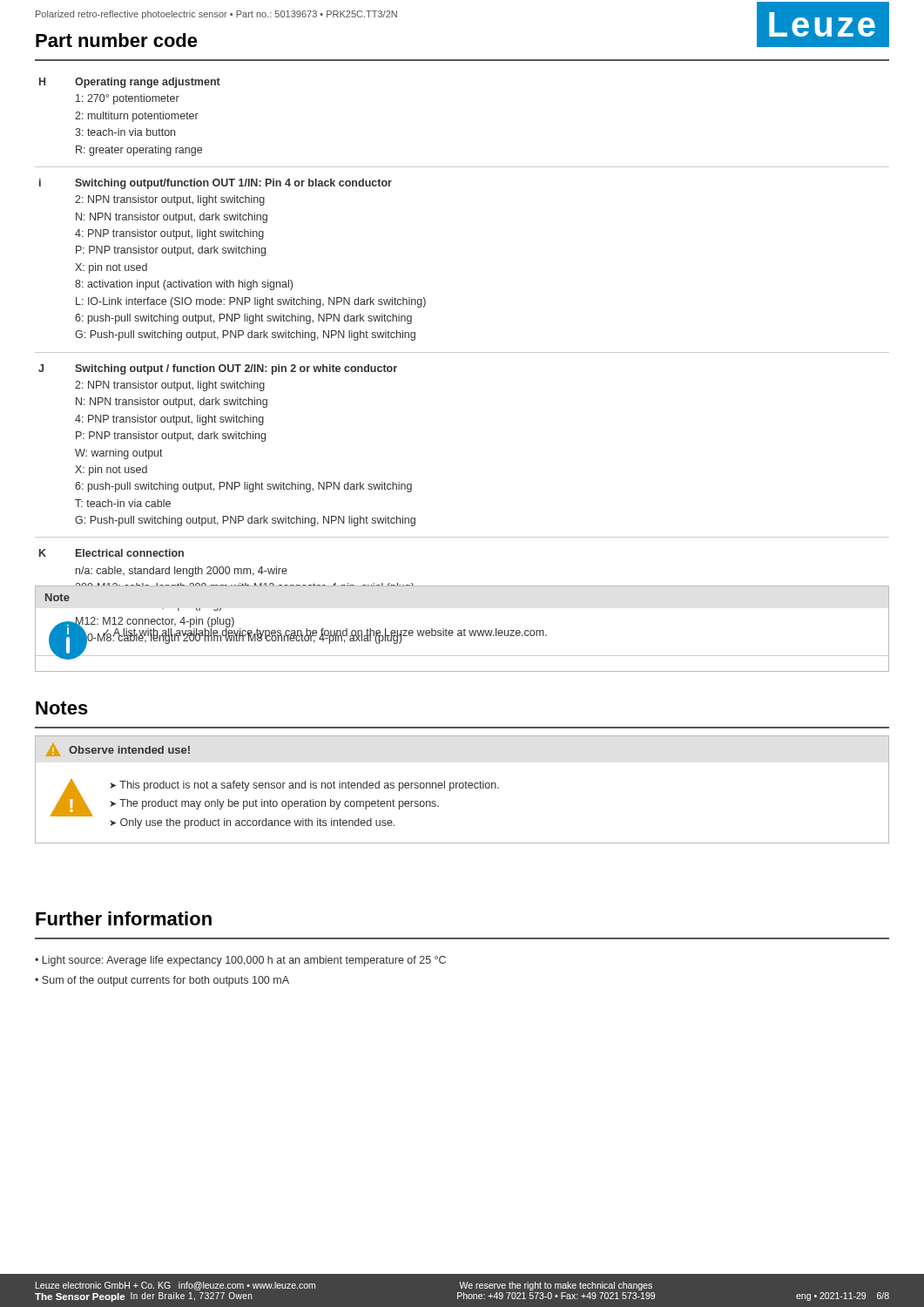Find the block on this page that starts "• Sum of the output currents for both"

pyautogui.click(x=162, y=980)
